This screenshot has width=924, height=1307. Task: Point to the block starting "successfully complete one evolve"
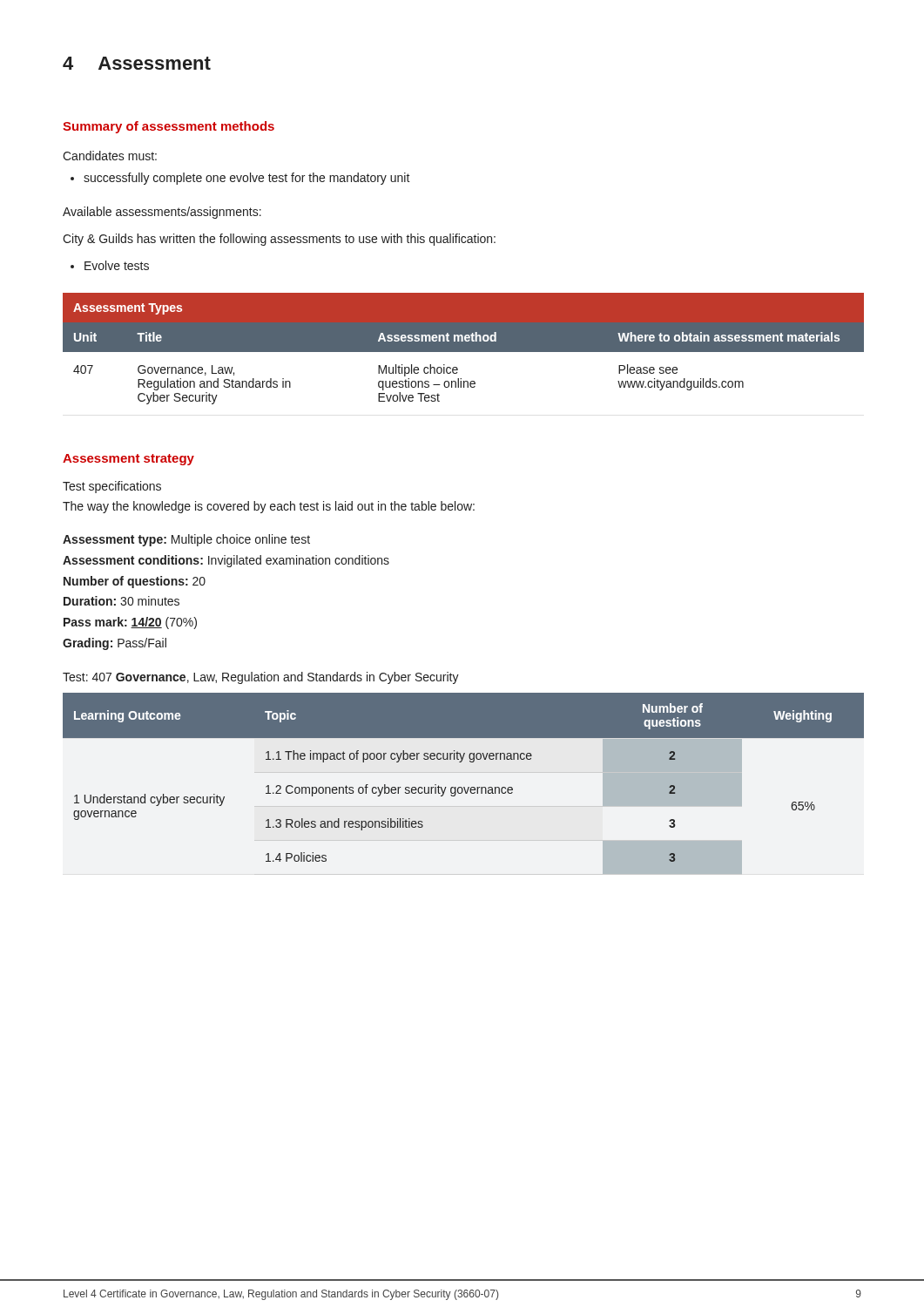[x=247, y=178]
